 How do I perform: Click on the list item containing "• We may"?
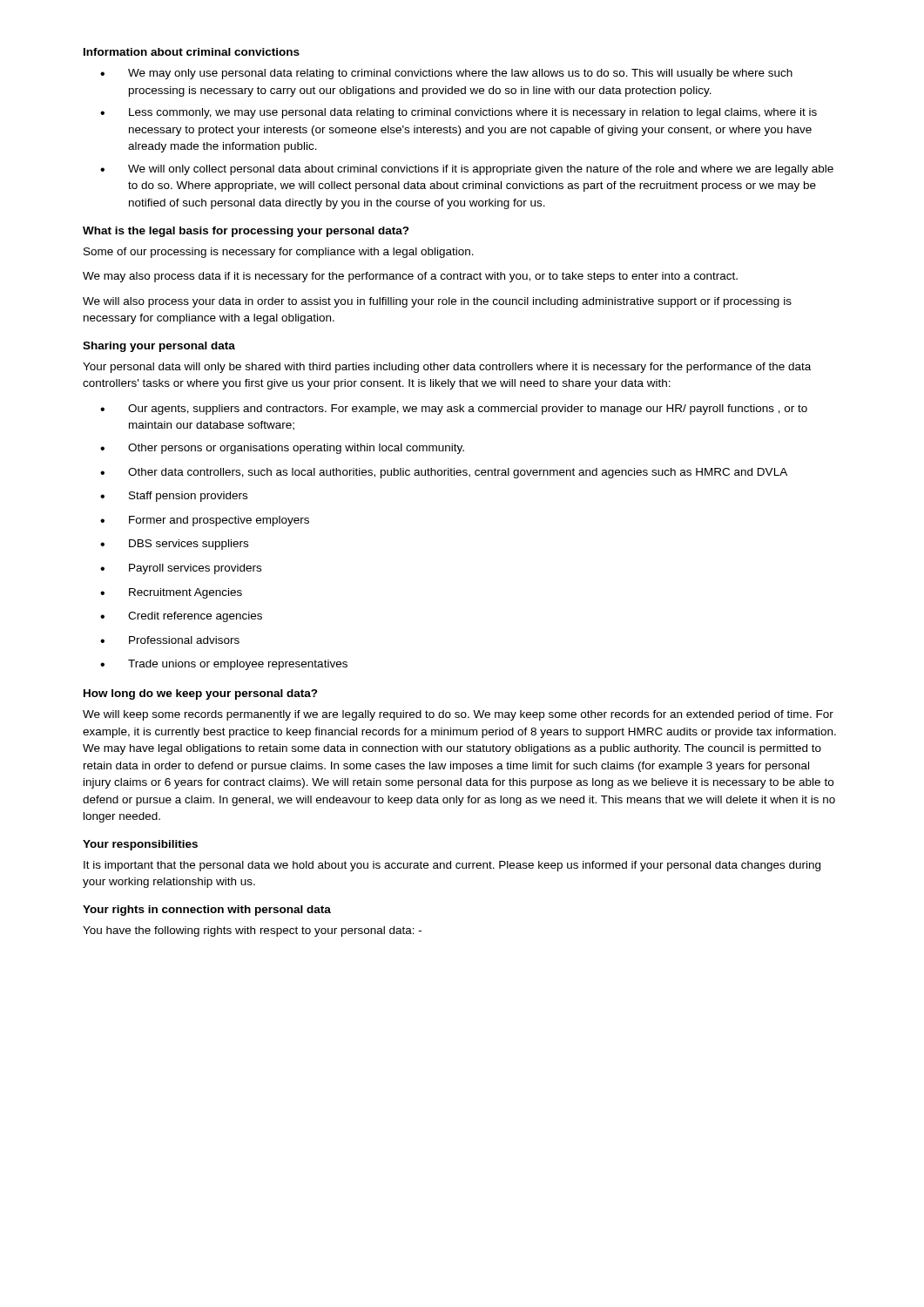tap(471, 81)
